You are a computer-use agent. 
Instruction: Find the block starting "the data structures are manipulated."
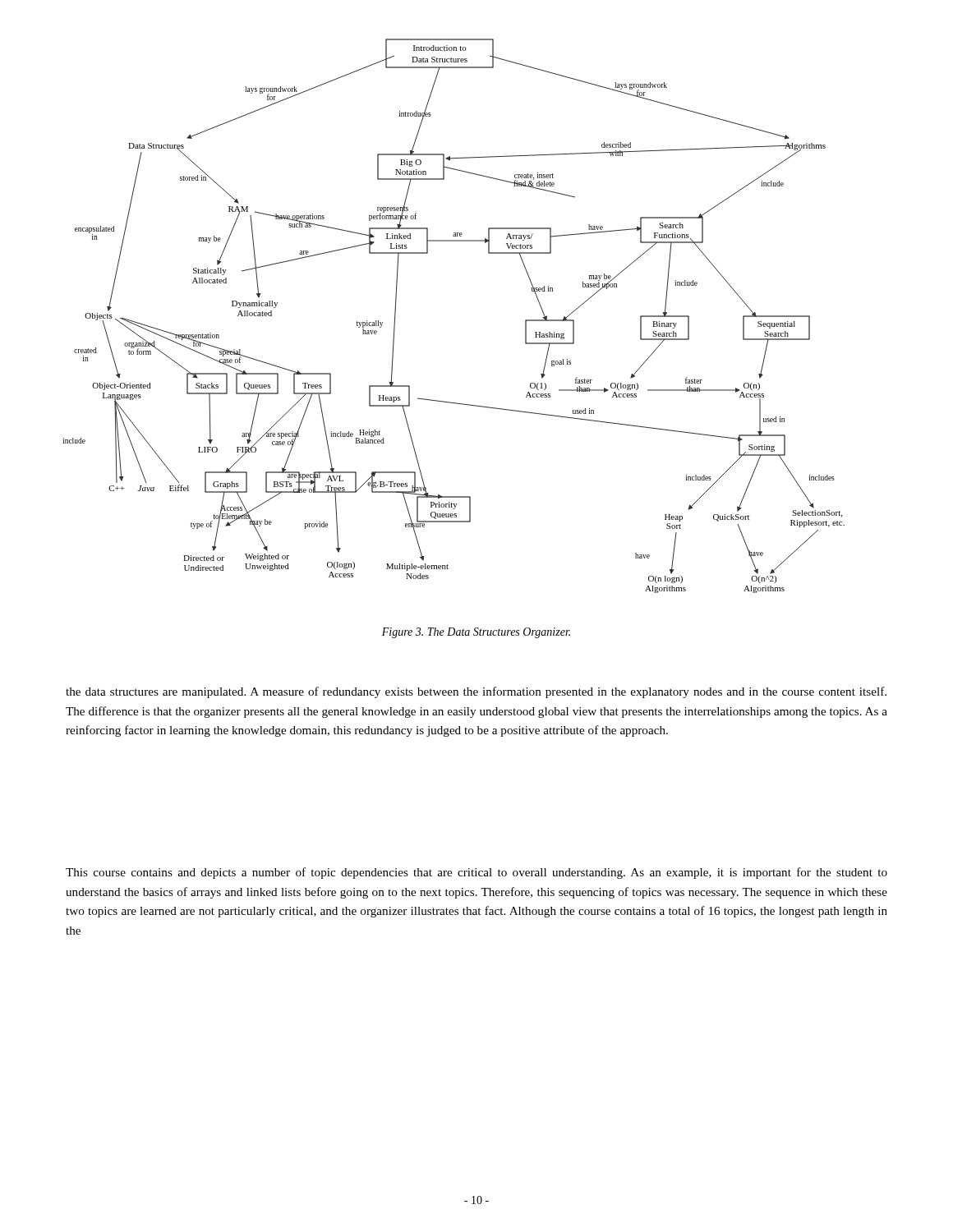pyautogui.click(x=476, y=710)
